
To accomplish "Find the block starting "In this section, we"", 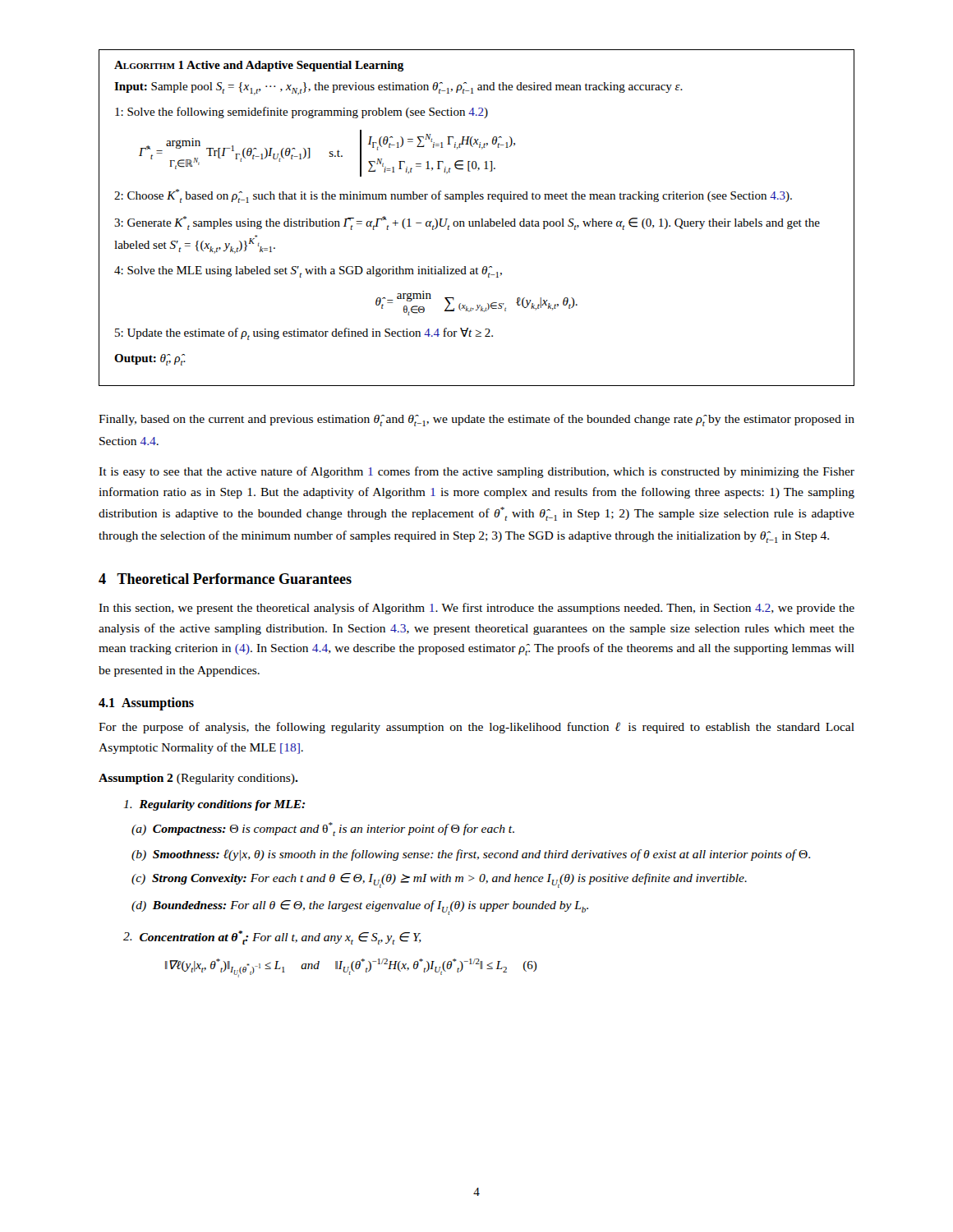I will (x=476, y=639).
